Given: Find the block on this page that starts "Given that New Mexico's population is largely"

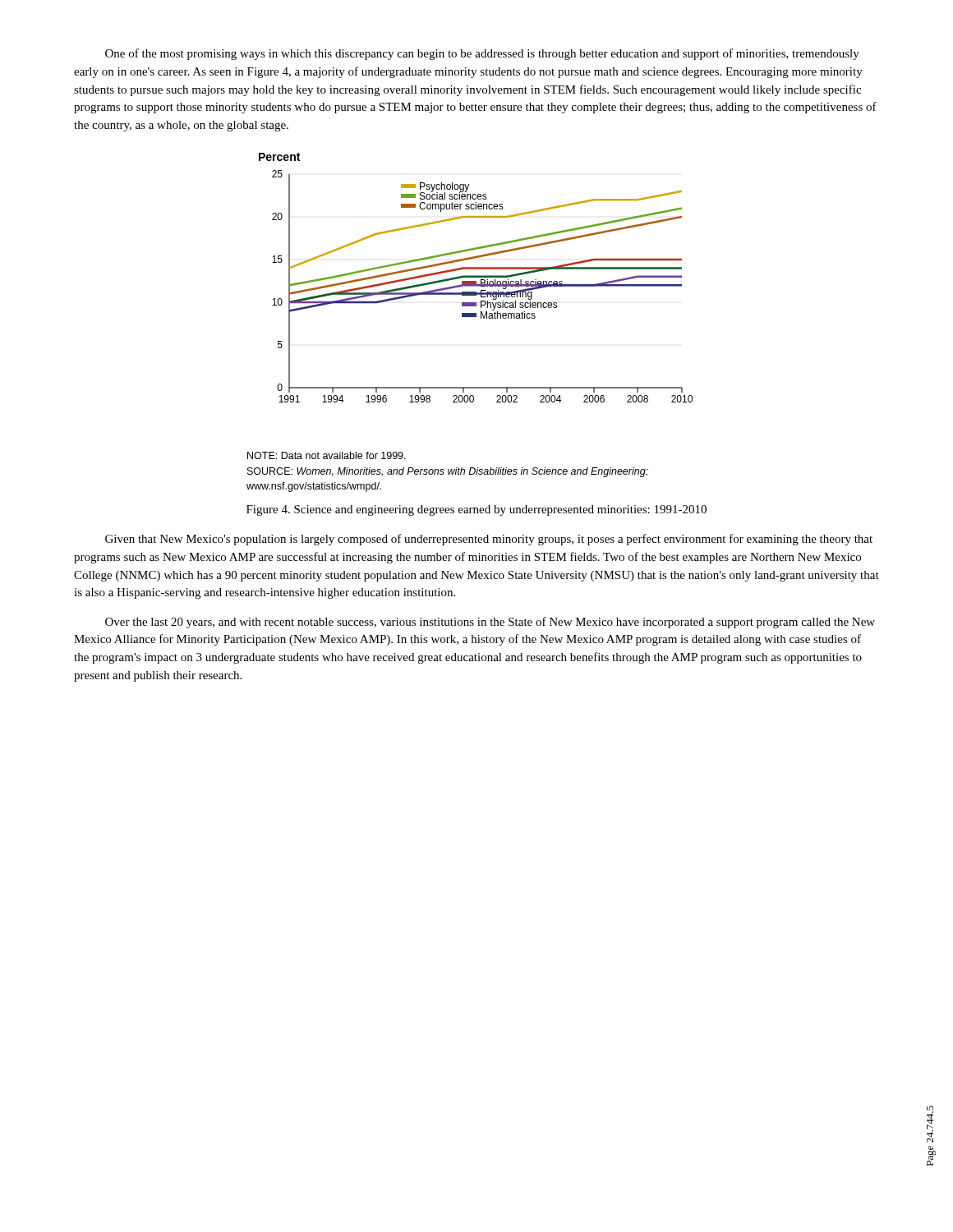Looking at the screenshot, I should tap(476, 566).
